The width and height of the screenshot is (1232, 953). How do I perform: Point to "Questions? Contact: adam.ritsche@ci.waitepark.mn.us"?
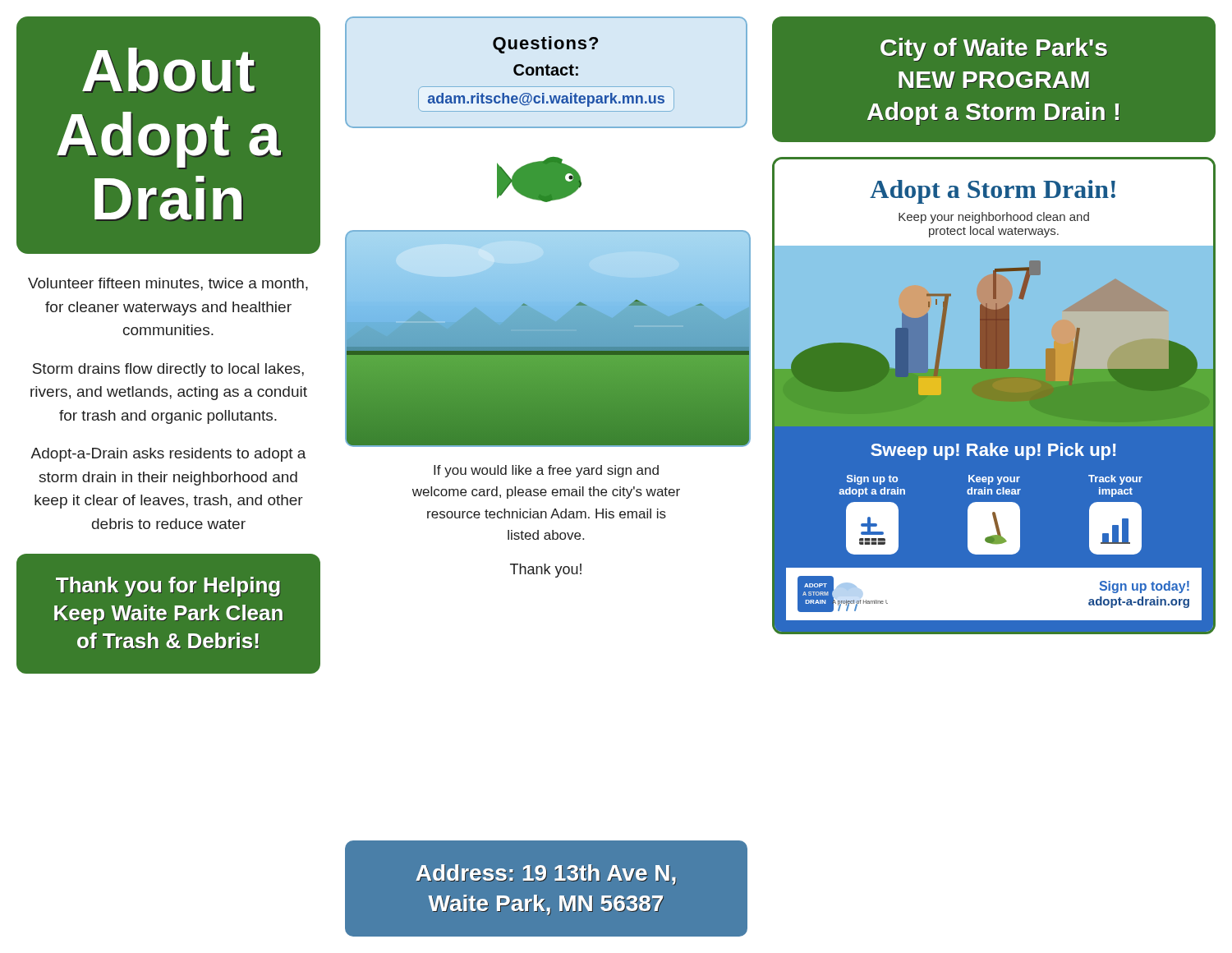tap(546, 72)
